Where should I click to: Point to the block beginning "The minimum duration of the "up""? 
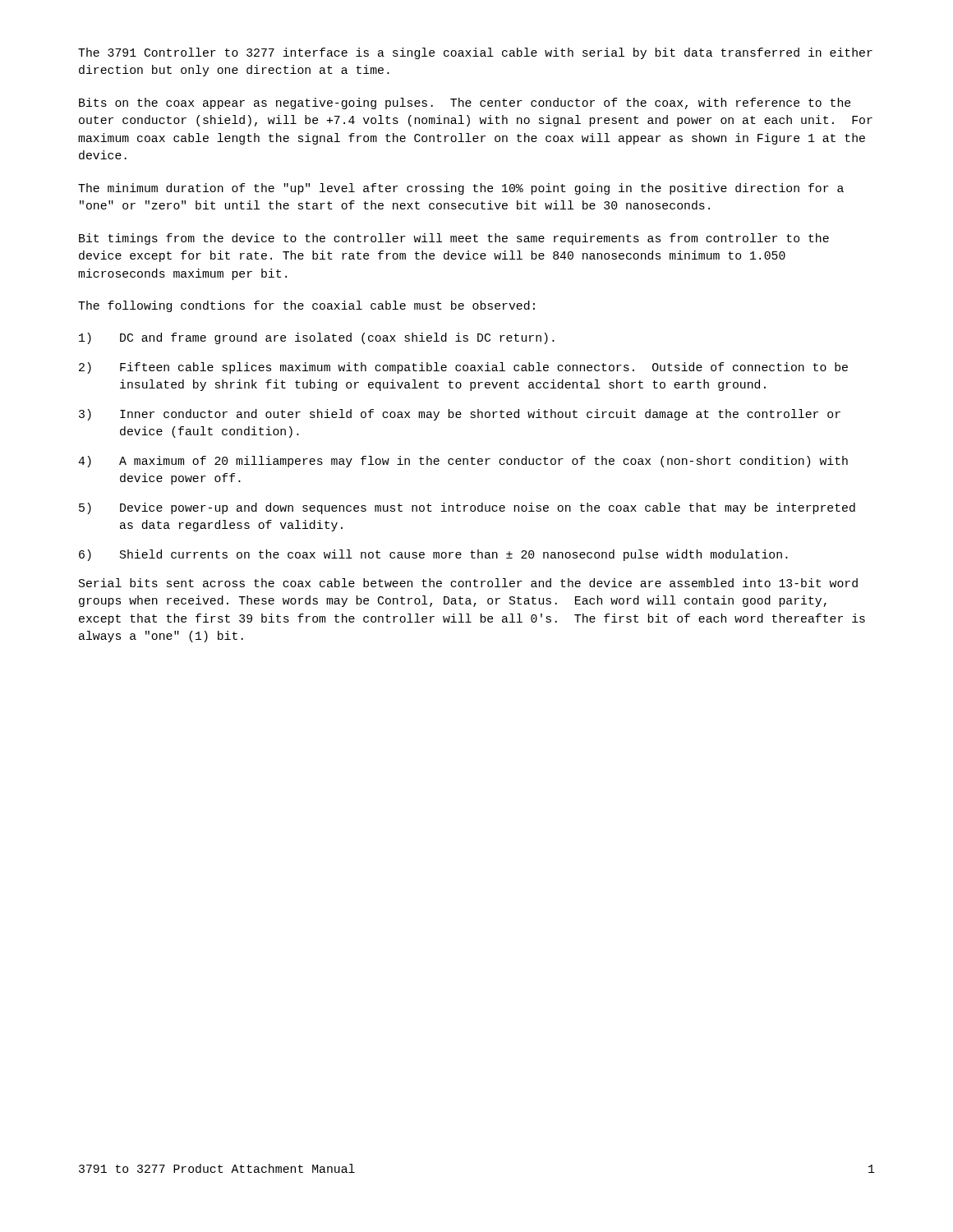[461, 197]
